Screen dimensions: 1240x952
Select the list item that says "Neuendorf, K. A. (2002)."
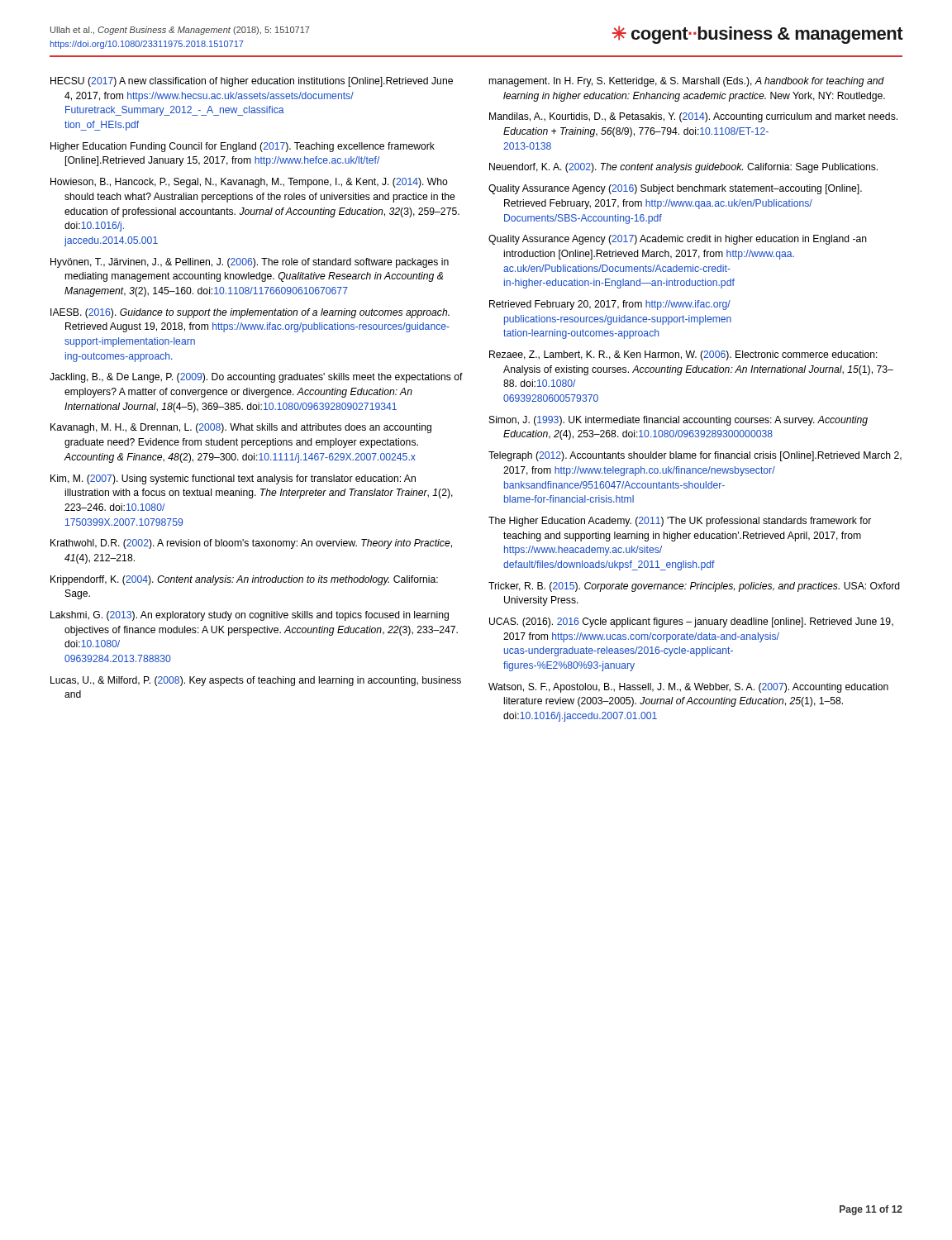click(684, 167)
